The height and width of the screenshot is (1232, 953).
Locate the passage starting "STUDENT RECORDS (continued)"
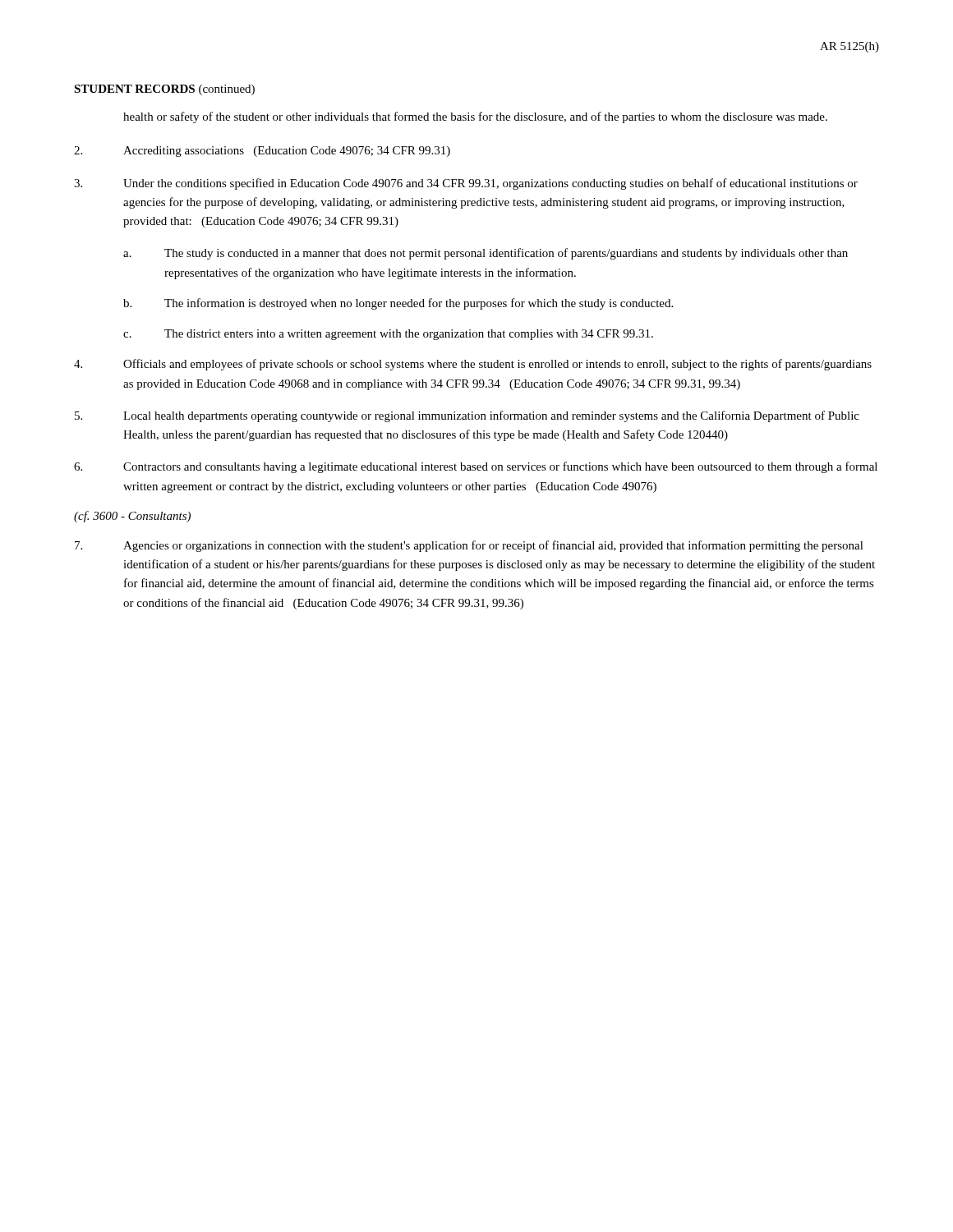[x=165, y=89]
